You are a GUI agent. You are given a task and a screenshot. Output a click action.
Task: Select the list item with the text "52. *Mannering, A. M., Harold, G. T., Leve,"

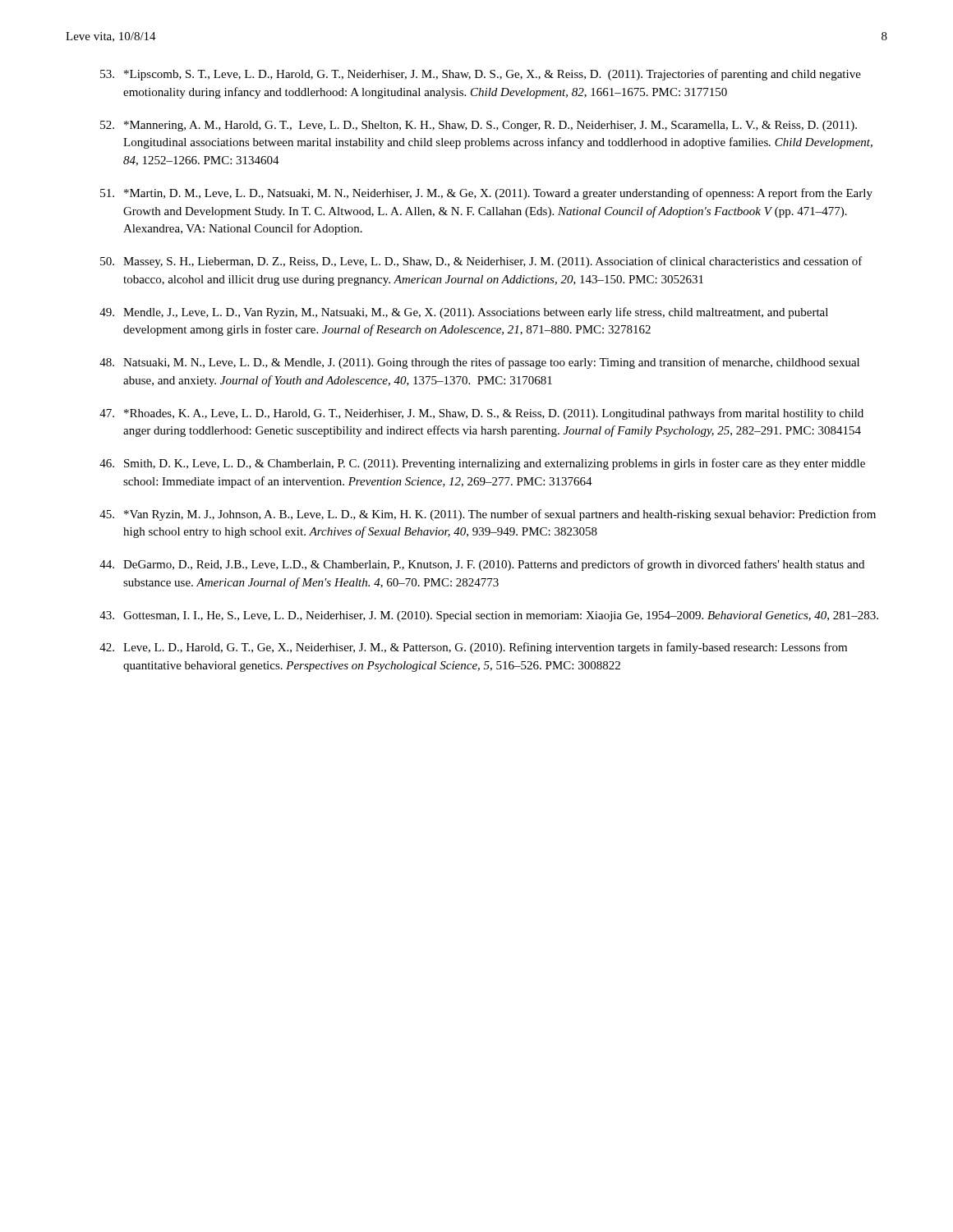click(476, 143)
